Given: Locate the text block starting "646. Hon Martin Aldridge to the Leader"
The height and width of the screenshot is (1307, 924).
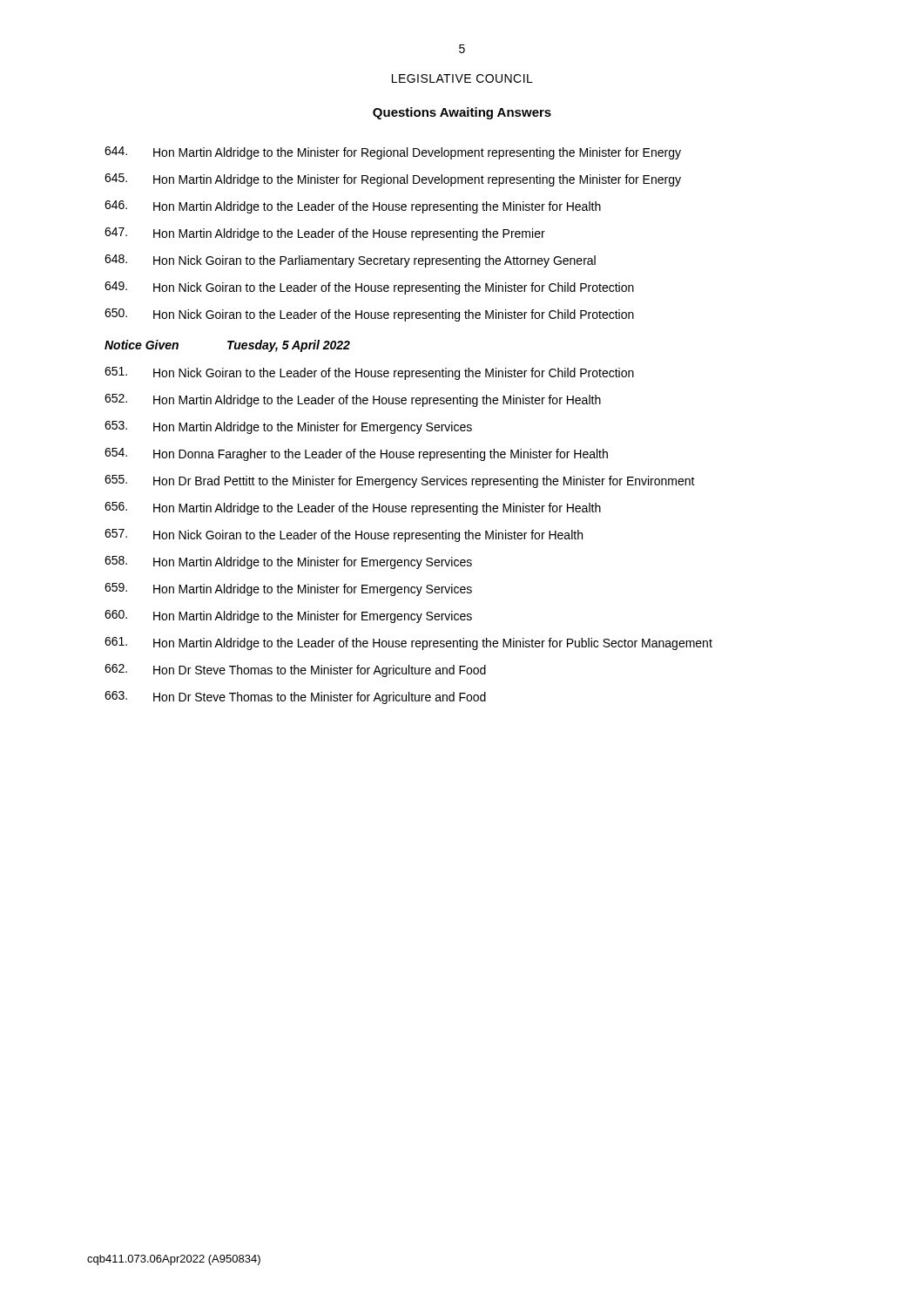Looking at the screenshot, I should coord(353,207).
